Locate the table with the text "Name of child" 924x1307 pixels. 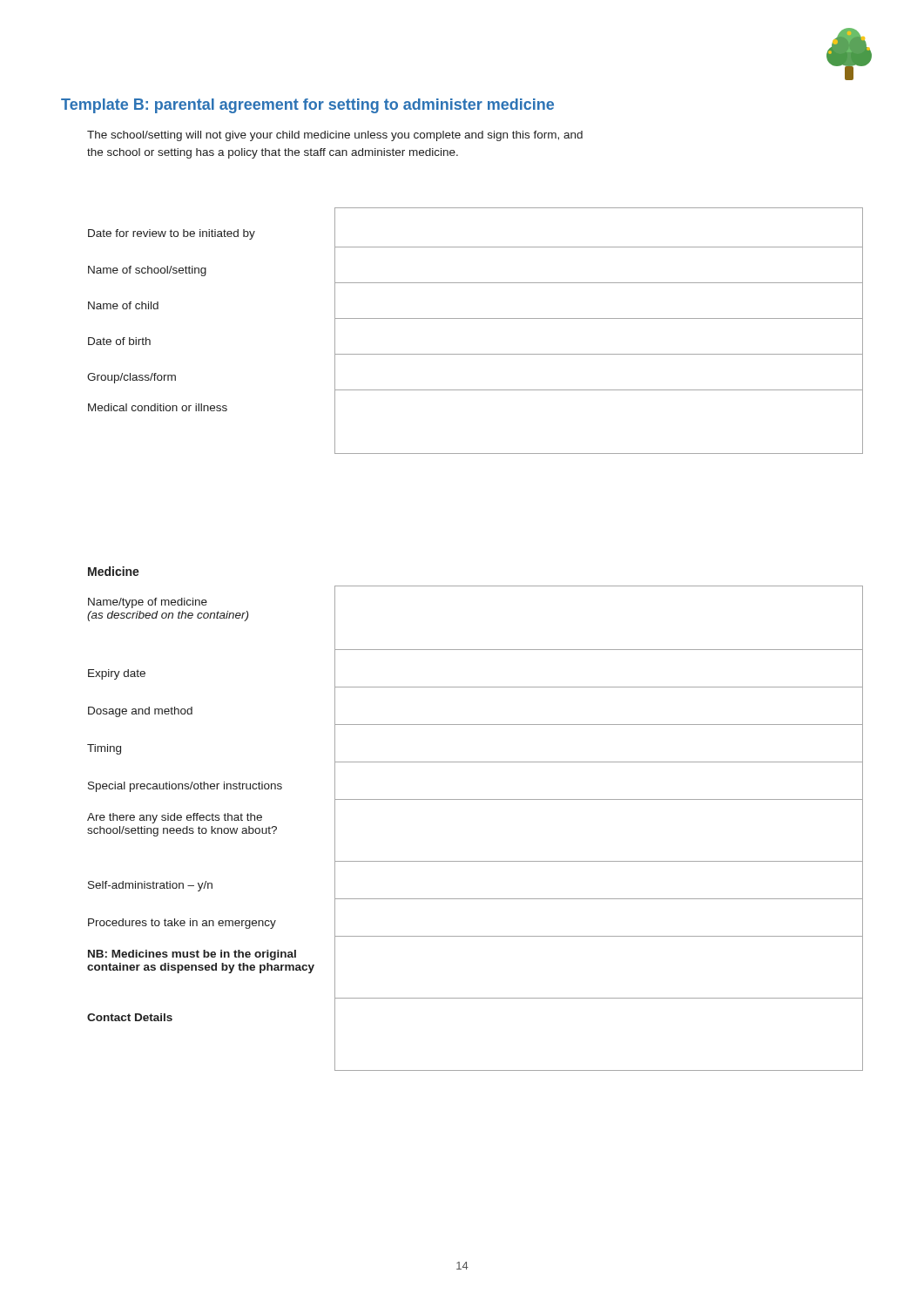click(462, 331)
